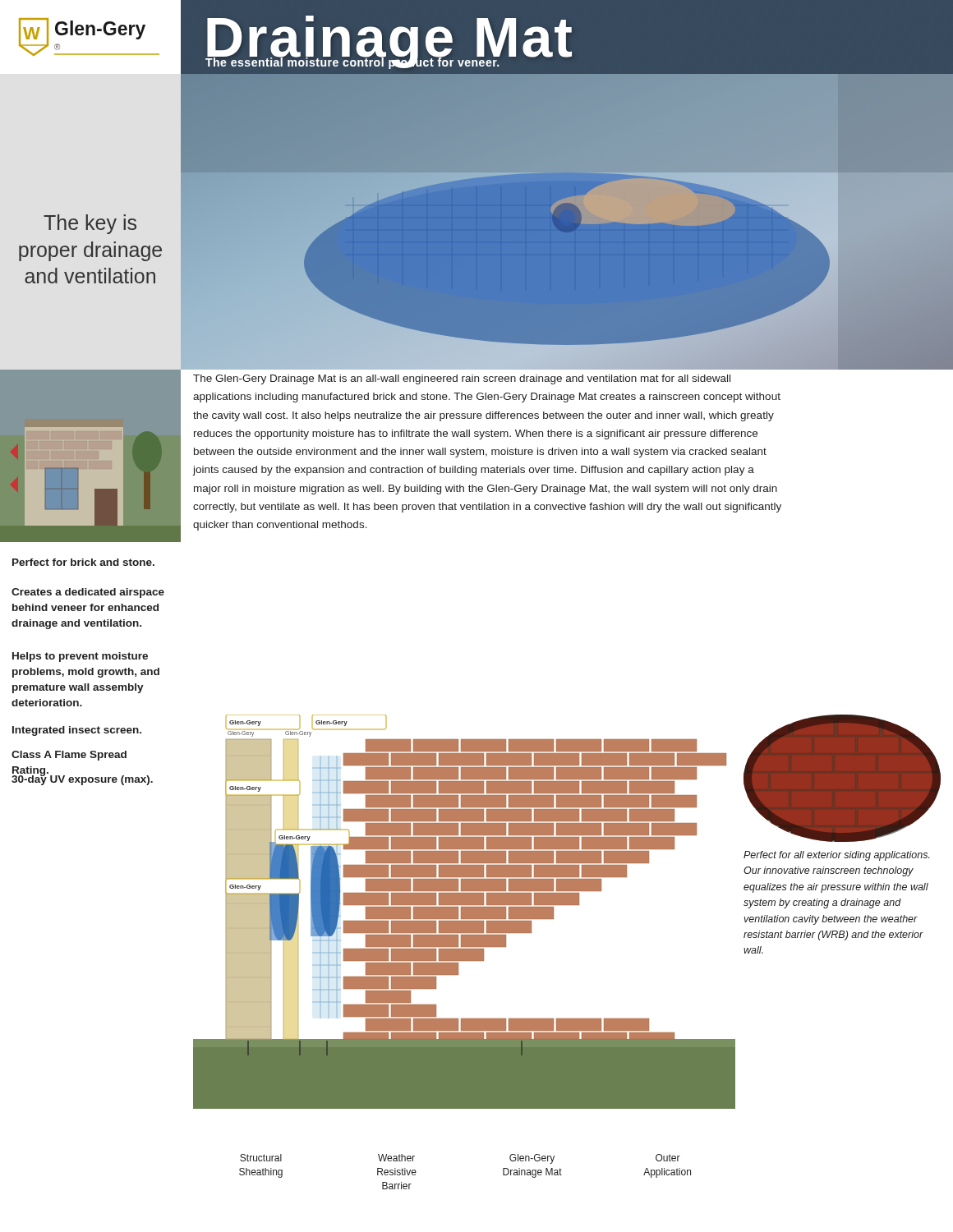Find the logo
The image size is (953, 1232).
[90, 37]
